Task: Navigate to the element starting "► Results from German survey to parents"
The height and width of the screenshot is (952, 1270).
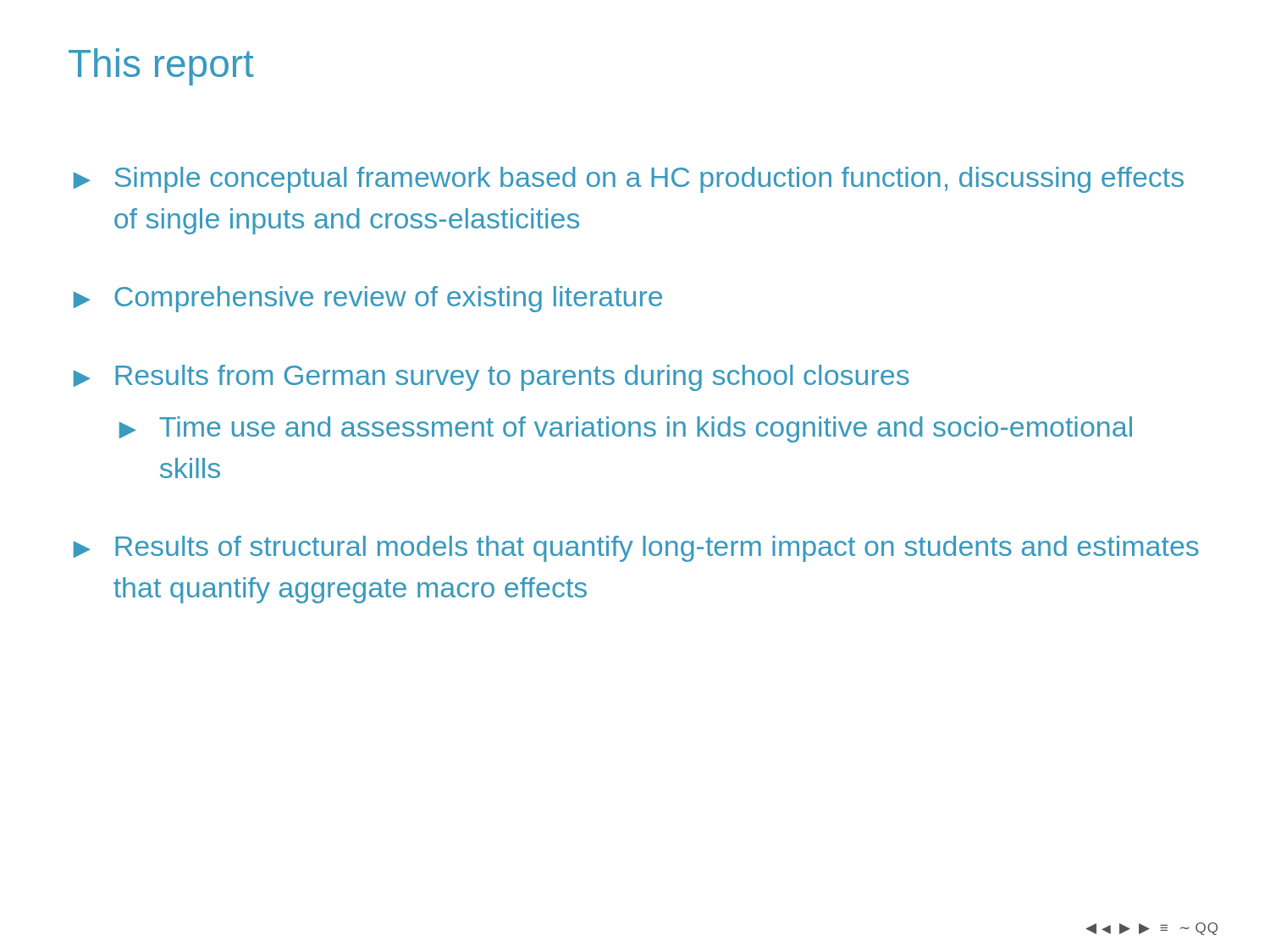Action: tap(489, 376)
